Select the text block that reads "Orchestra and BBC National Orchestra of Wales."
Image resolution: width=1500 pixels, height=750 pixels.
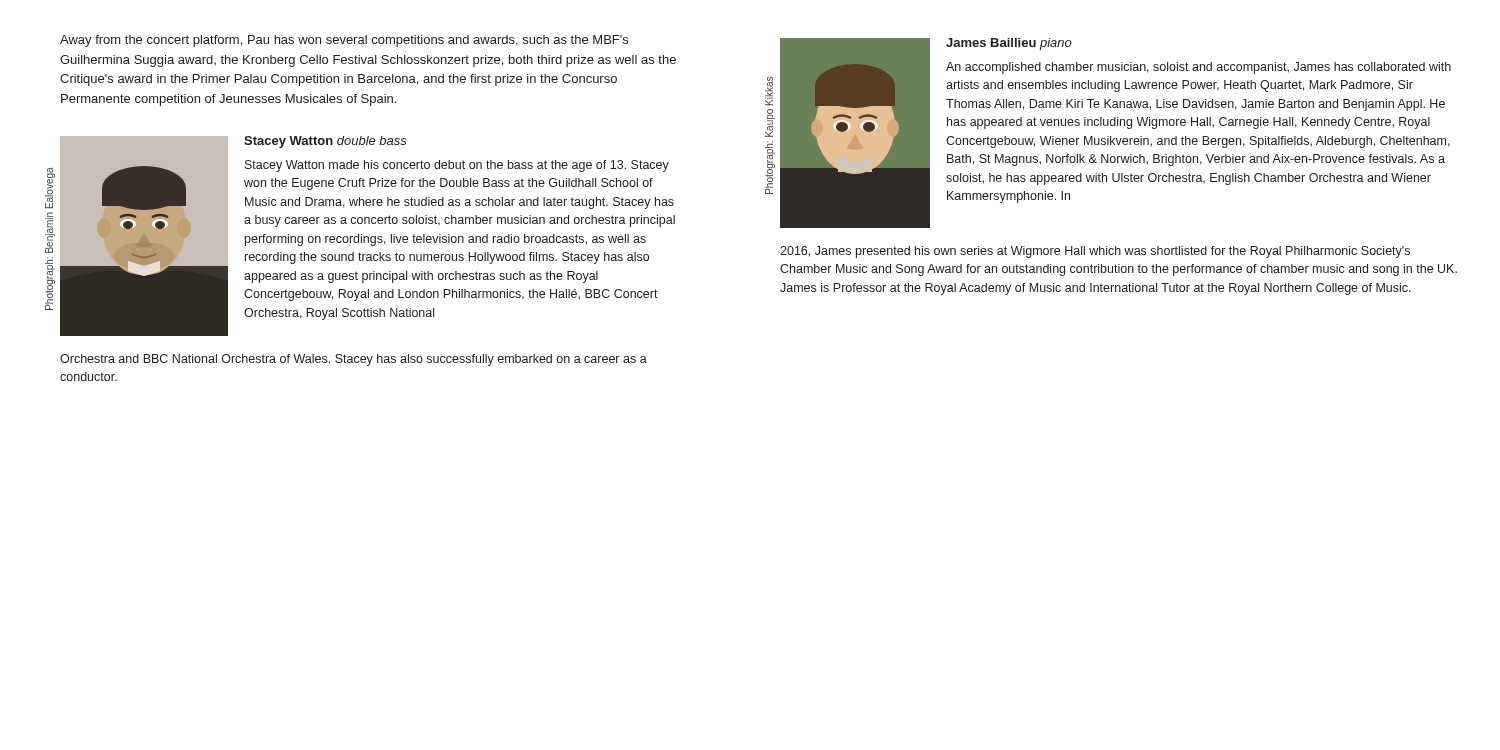coord(353,368)
